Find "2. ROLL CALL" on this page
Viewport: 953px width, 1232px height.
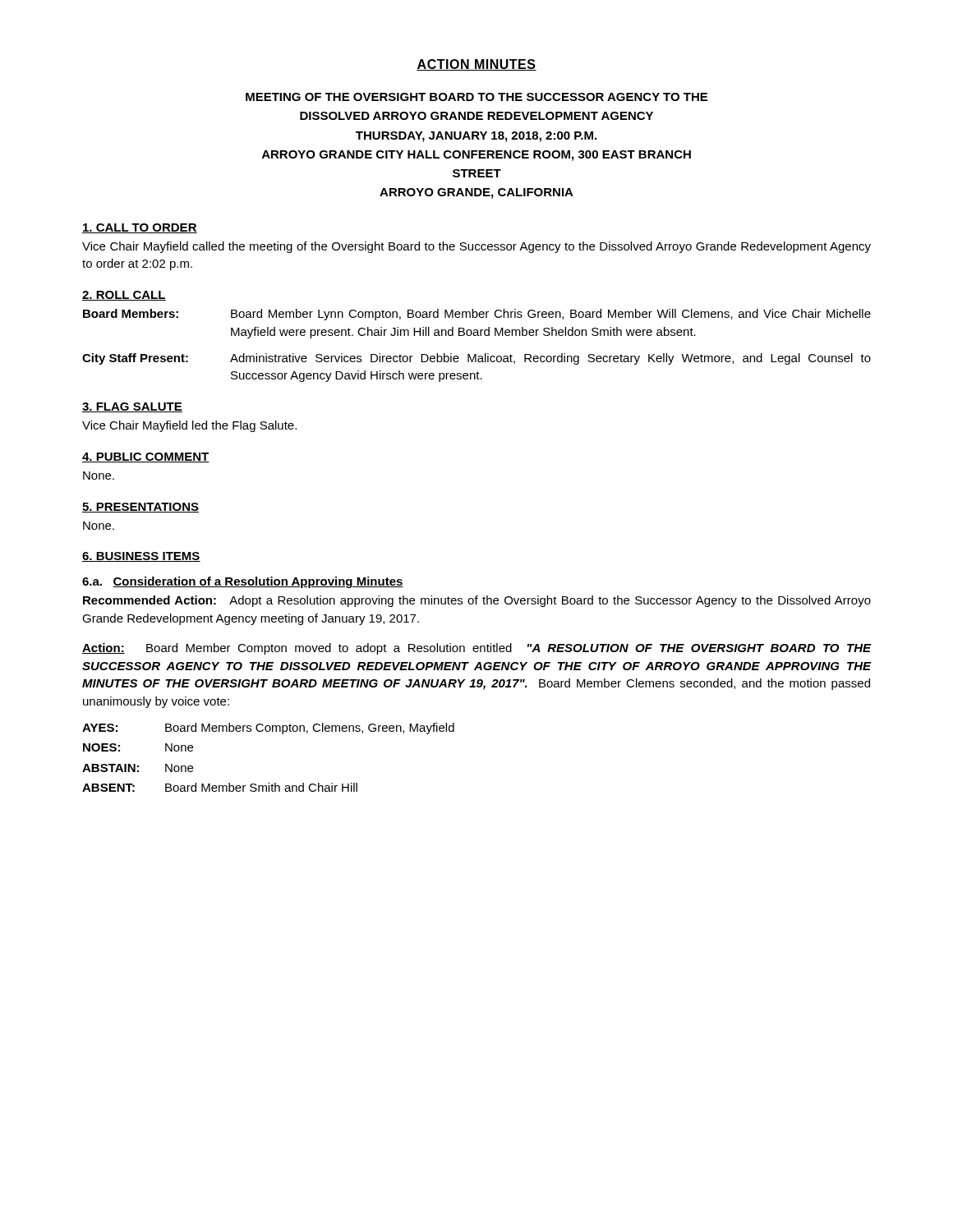(x=124, y=294)
